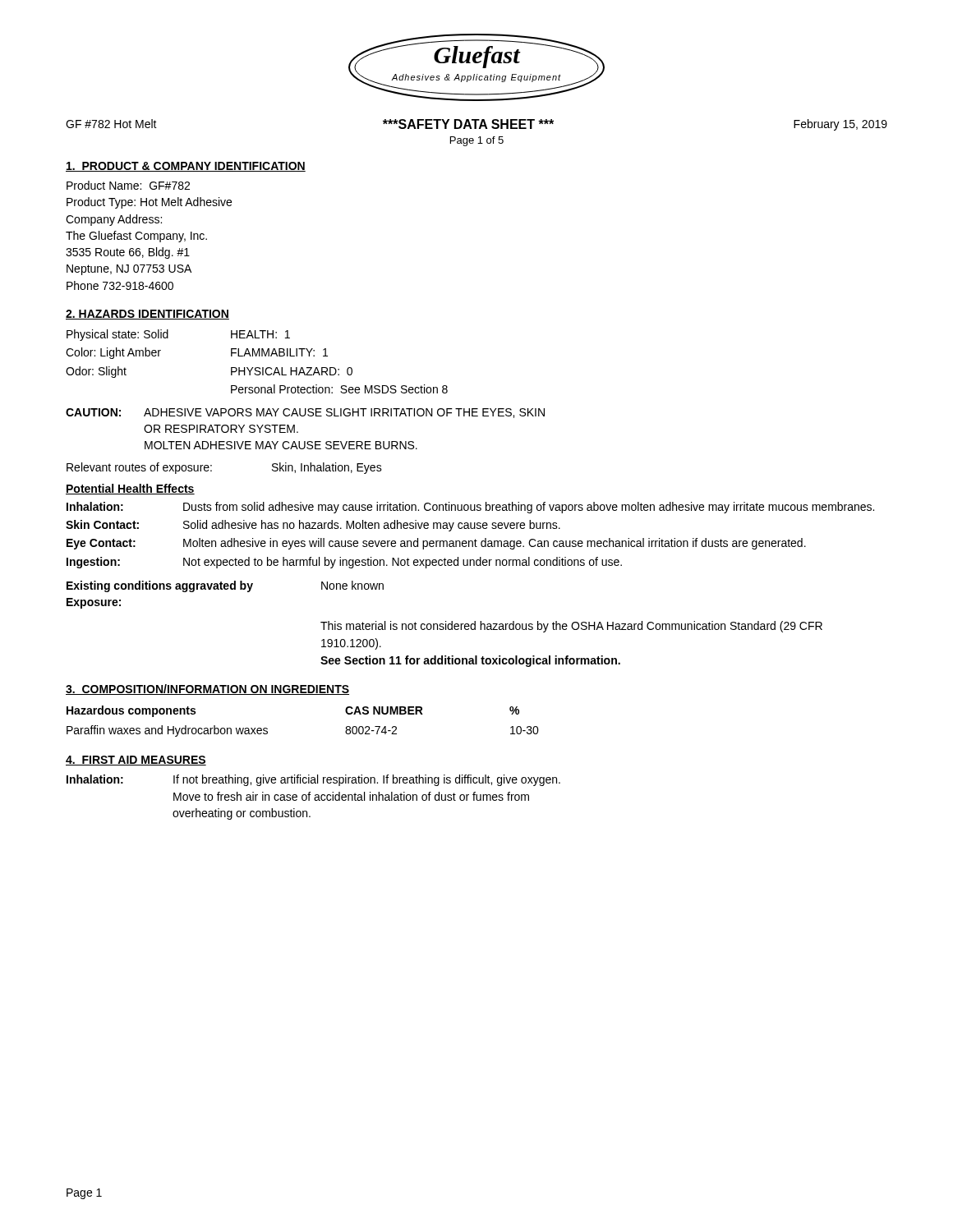Screen dimensions: 1232x953
Task: Find the block starting "2. HAZARDS IDENTIFICATION"
Action: [x=147, y=314]
